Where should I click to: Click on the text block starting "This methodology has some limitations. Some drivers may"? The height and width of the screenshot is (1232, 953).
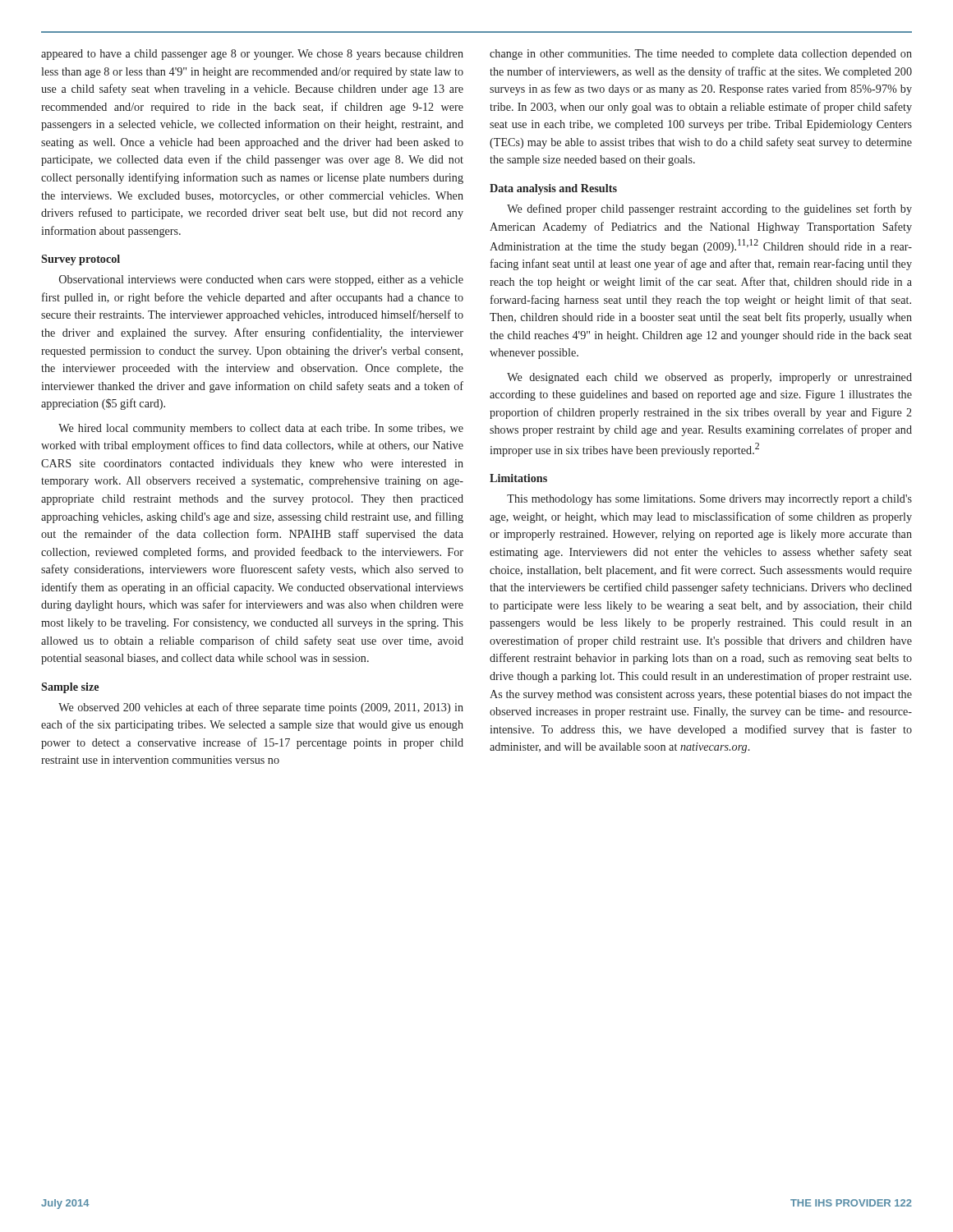tap(701, 623)
